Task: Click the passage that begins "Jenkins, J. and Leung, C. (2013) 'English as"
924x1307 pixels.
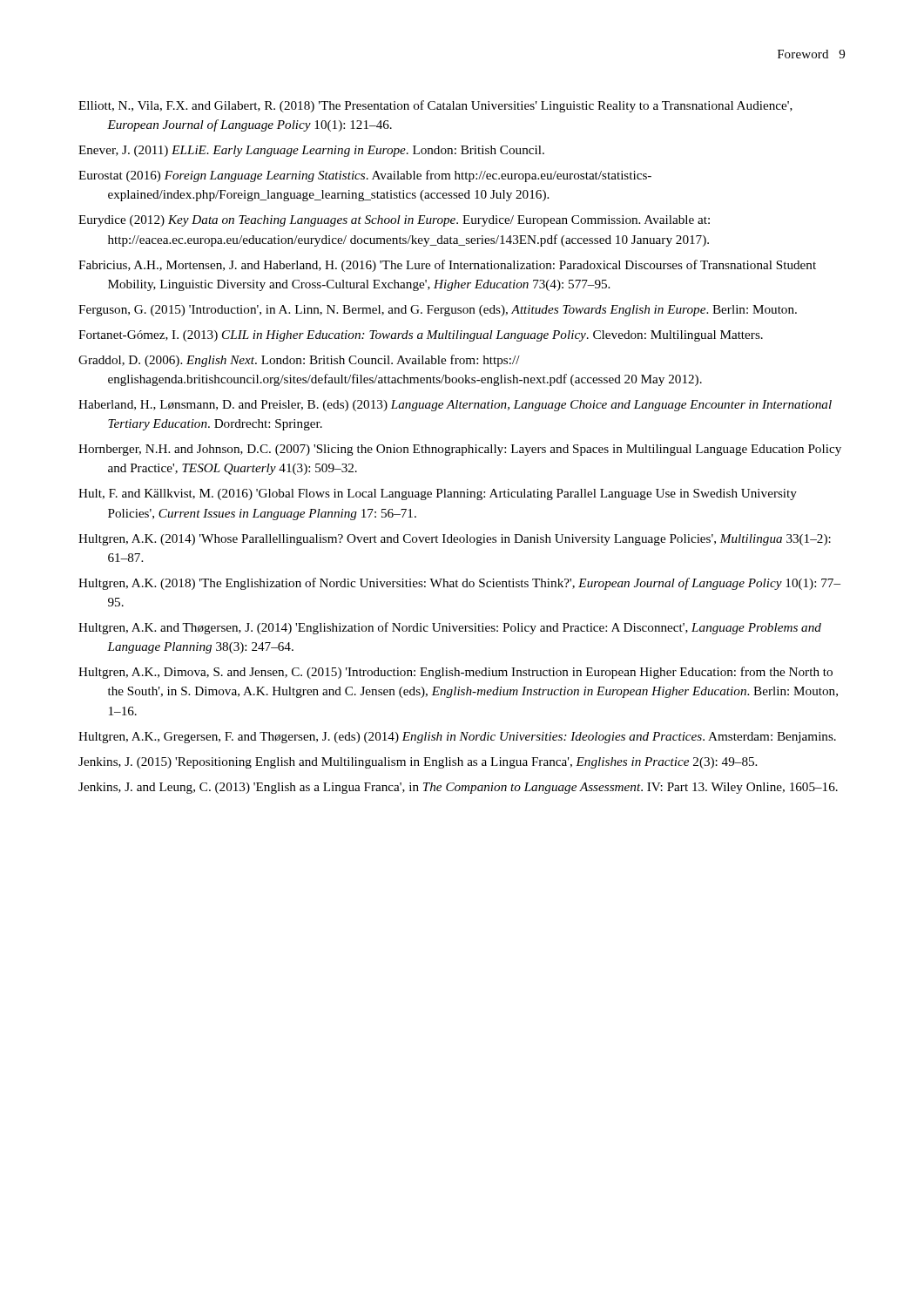Action: coord(458,786)
